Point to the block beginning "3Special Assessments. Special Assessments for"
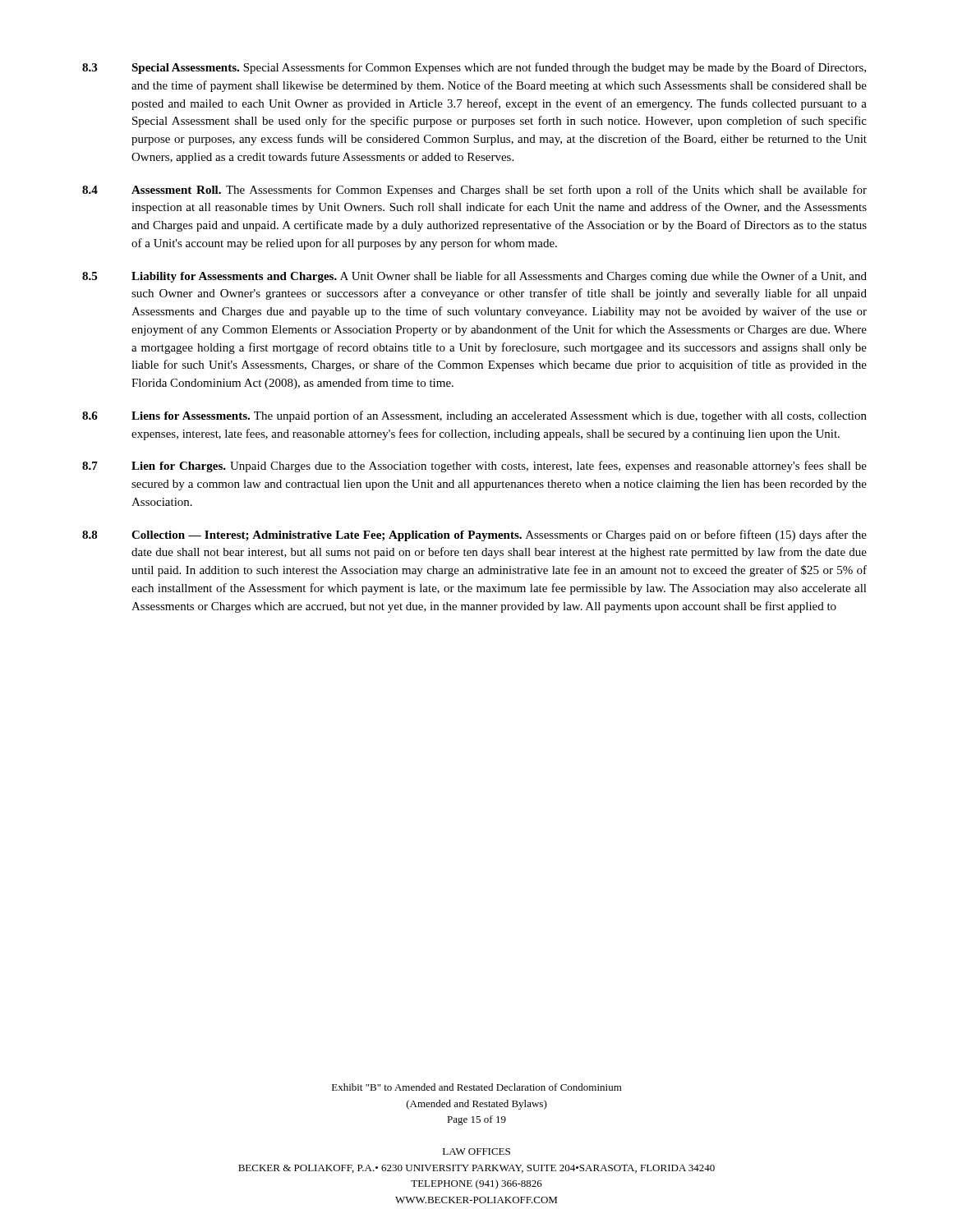This screenshot has width=953, height=1232. [x=474, y=113]
